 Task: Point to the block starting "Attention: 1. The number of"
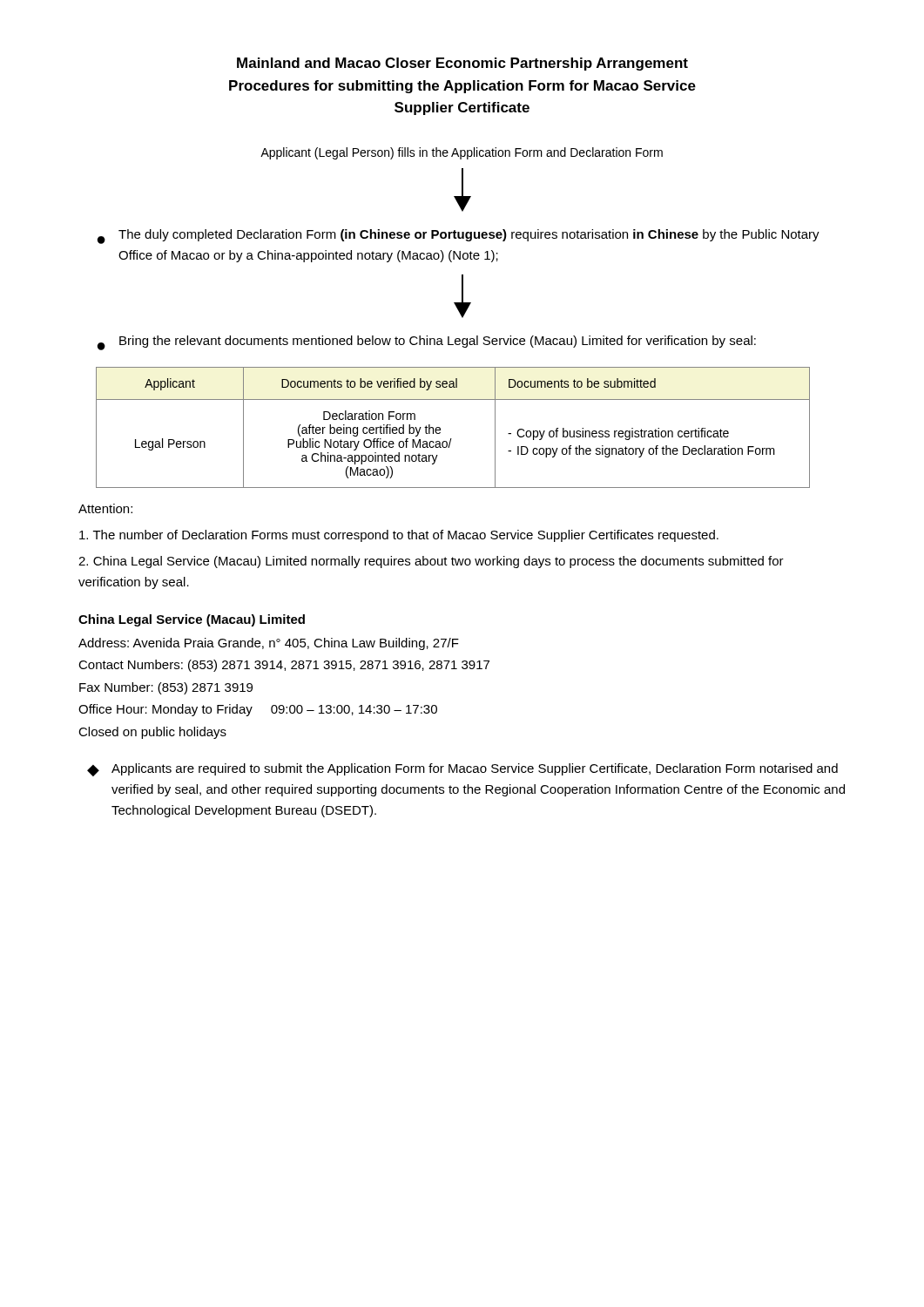point(462,545)
